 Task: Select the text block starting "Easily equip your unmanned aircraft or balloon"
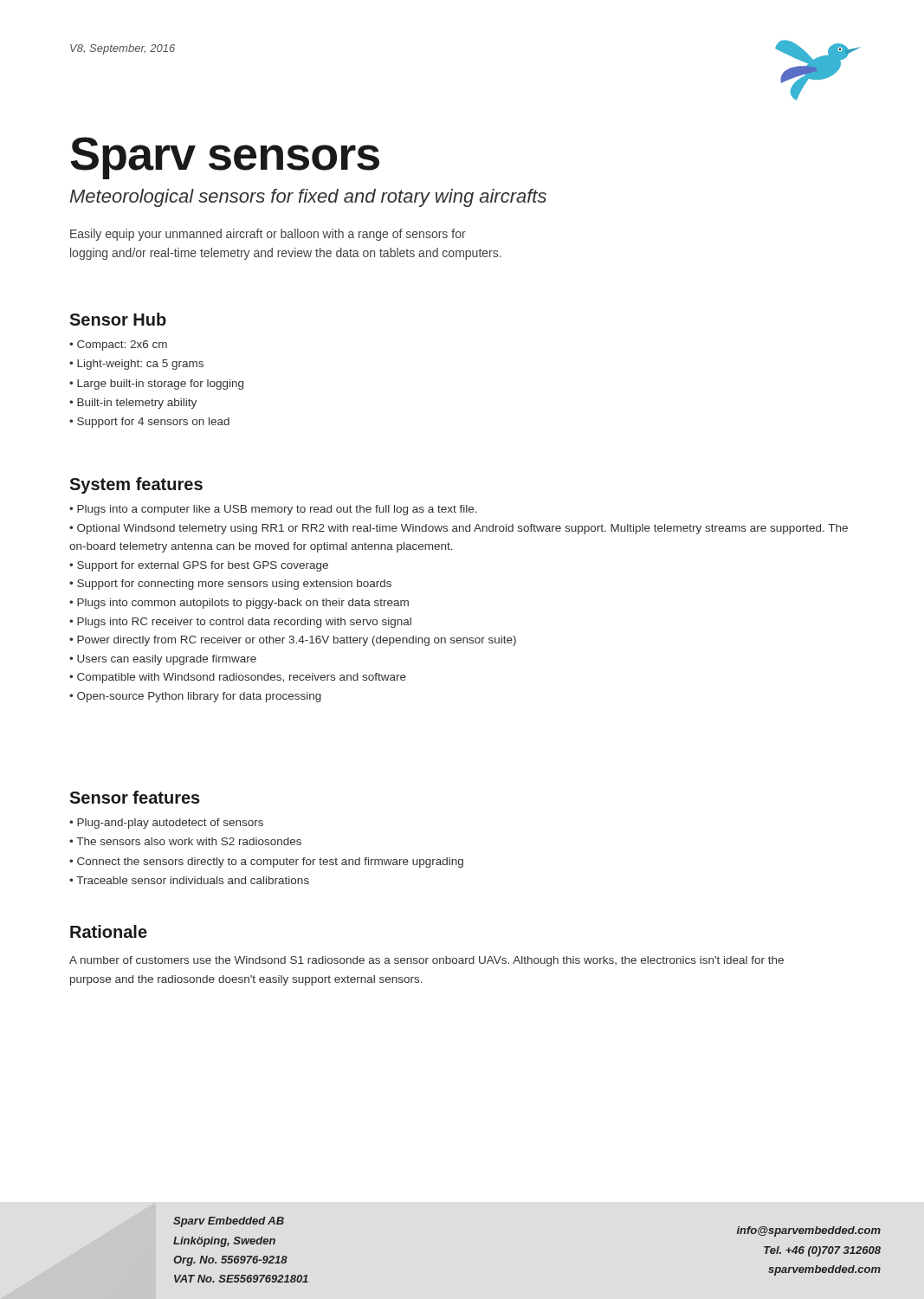286,243
